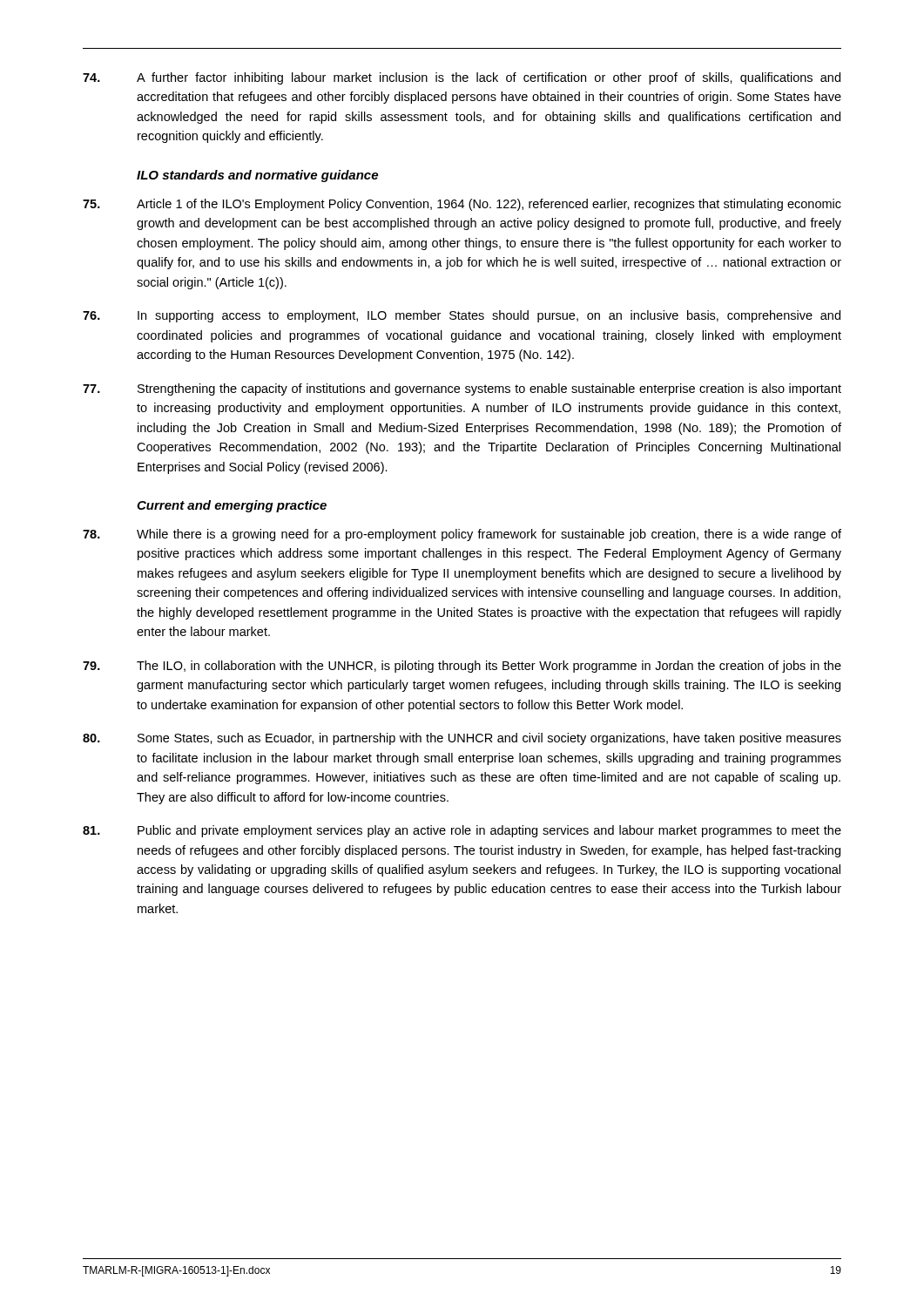The width and height of the screenshot is (924, 1307).
Task: Find the block on this page that starts "78. While there is a growing need for"
Action: pos(462,583)
